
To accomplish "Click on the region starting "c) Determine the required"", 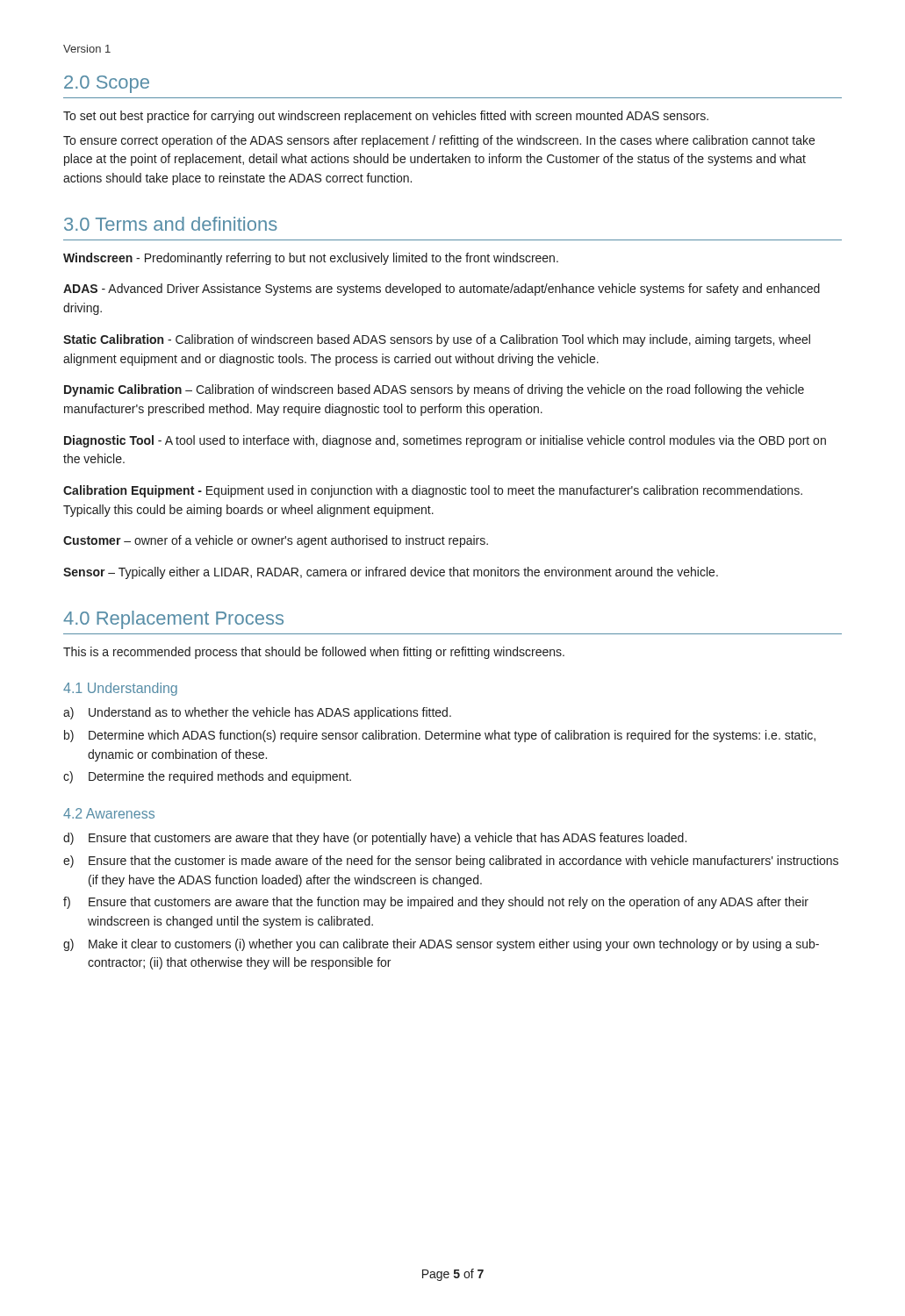I will coord(207,777).
